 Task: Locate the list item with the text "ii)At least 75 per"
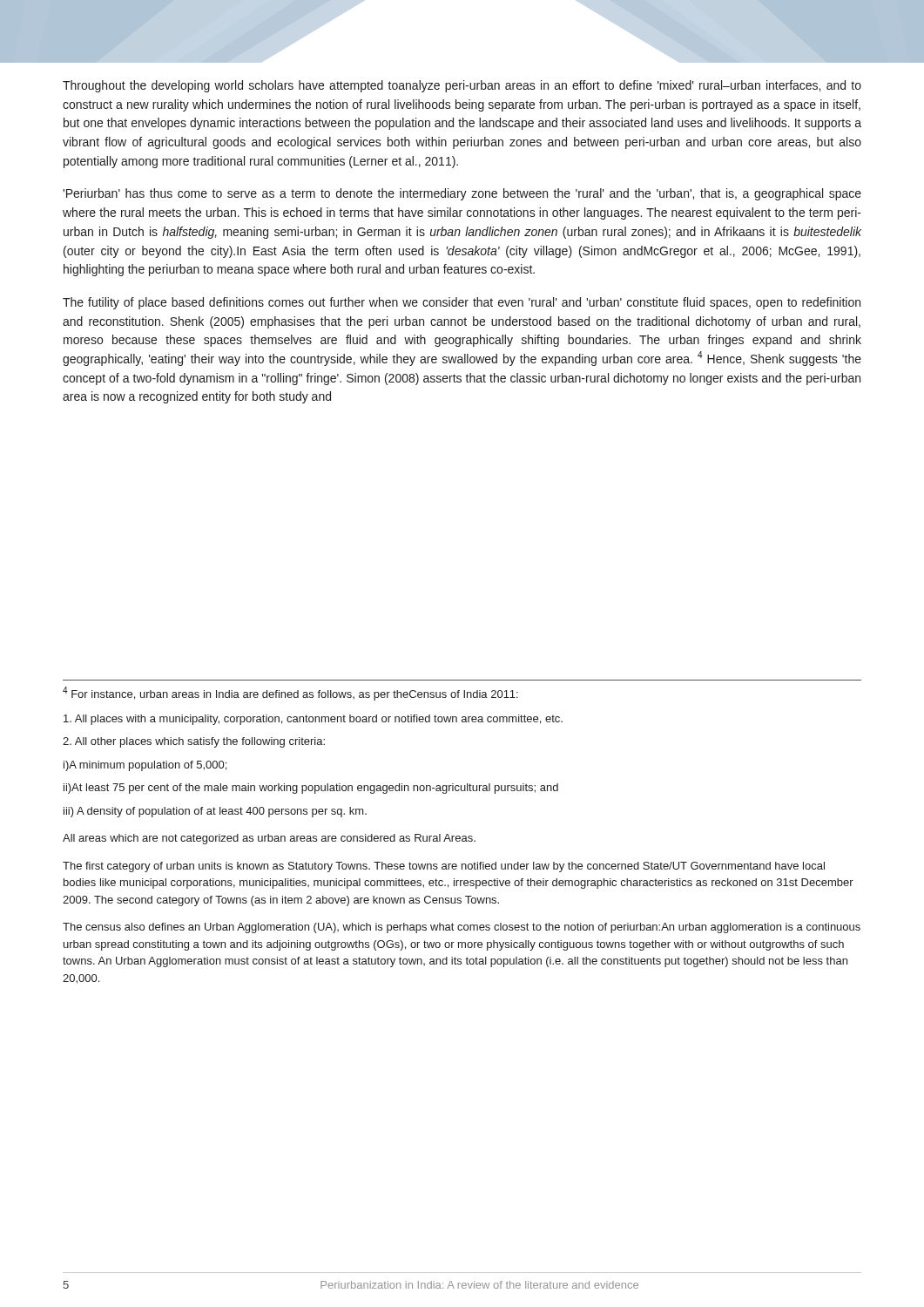coord(311,787)
